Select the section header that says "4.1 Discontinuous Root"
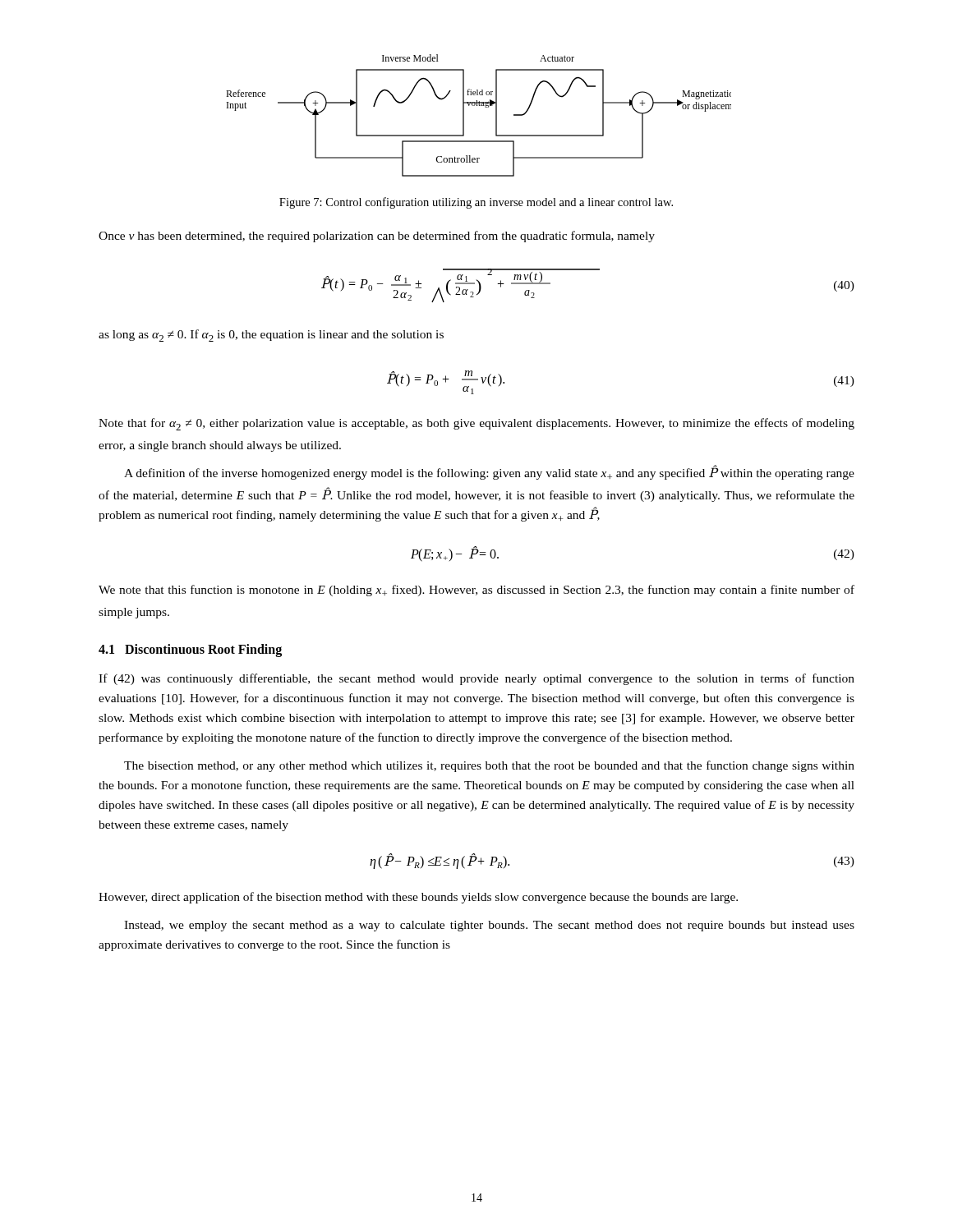Viewport: 953px width, 1232px height. 190,649
